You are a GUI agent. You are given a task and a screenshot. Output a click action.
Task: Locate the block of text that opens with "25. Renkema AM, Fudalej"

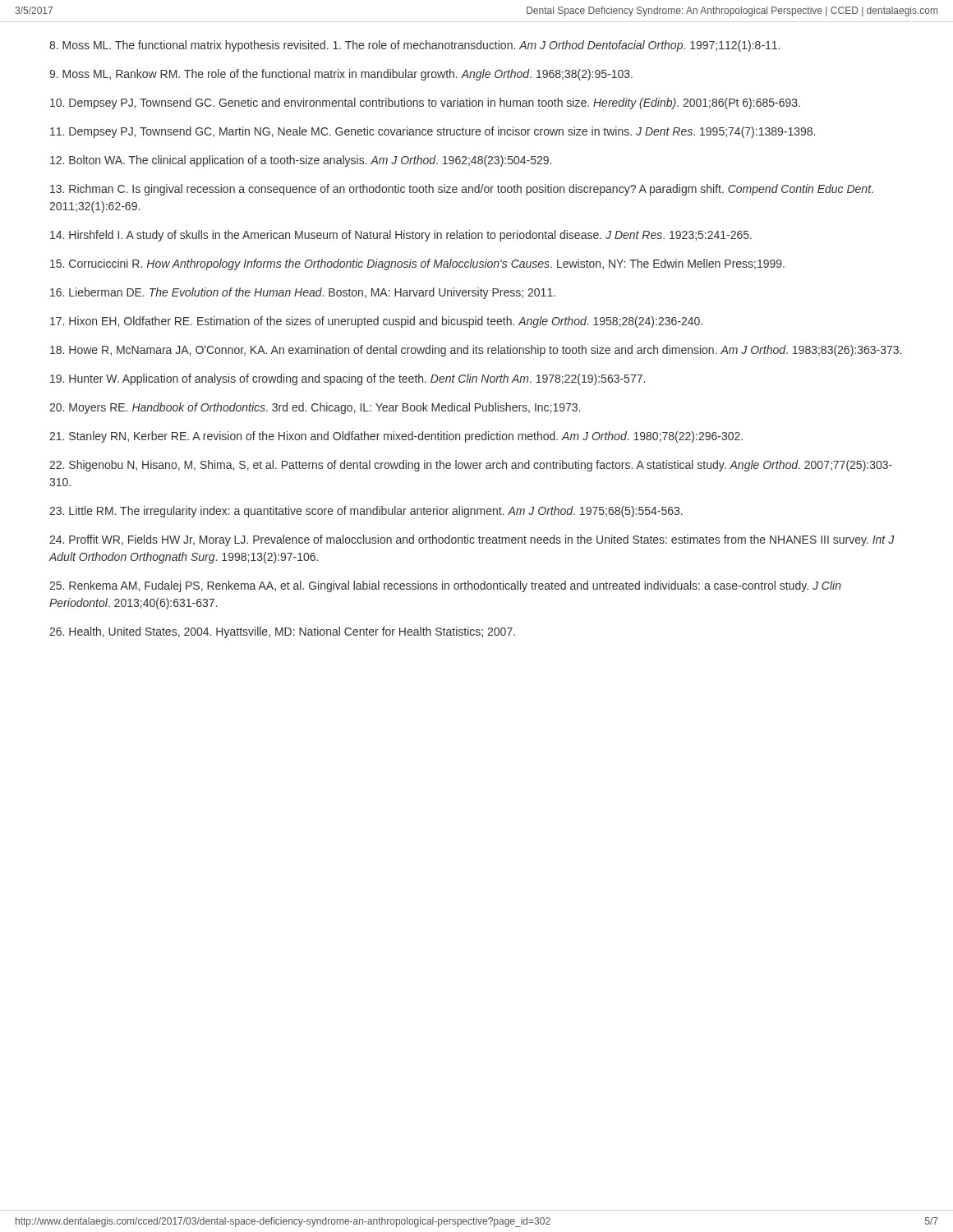click(445, 594)
